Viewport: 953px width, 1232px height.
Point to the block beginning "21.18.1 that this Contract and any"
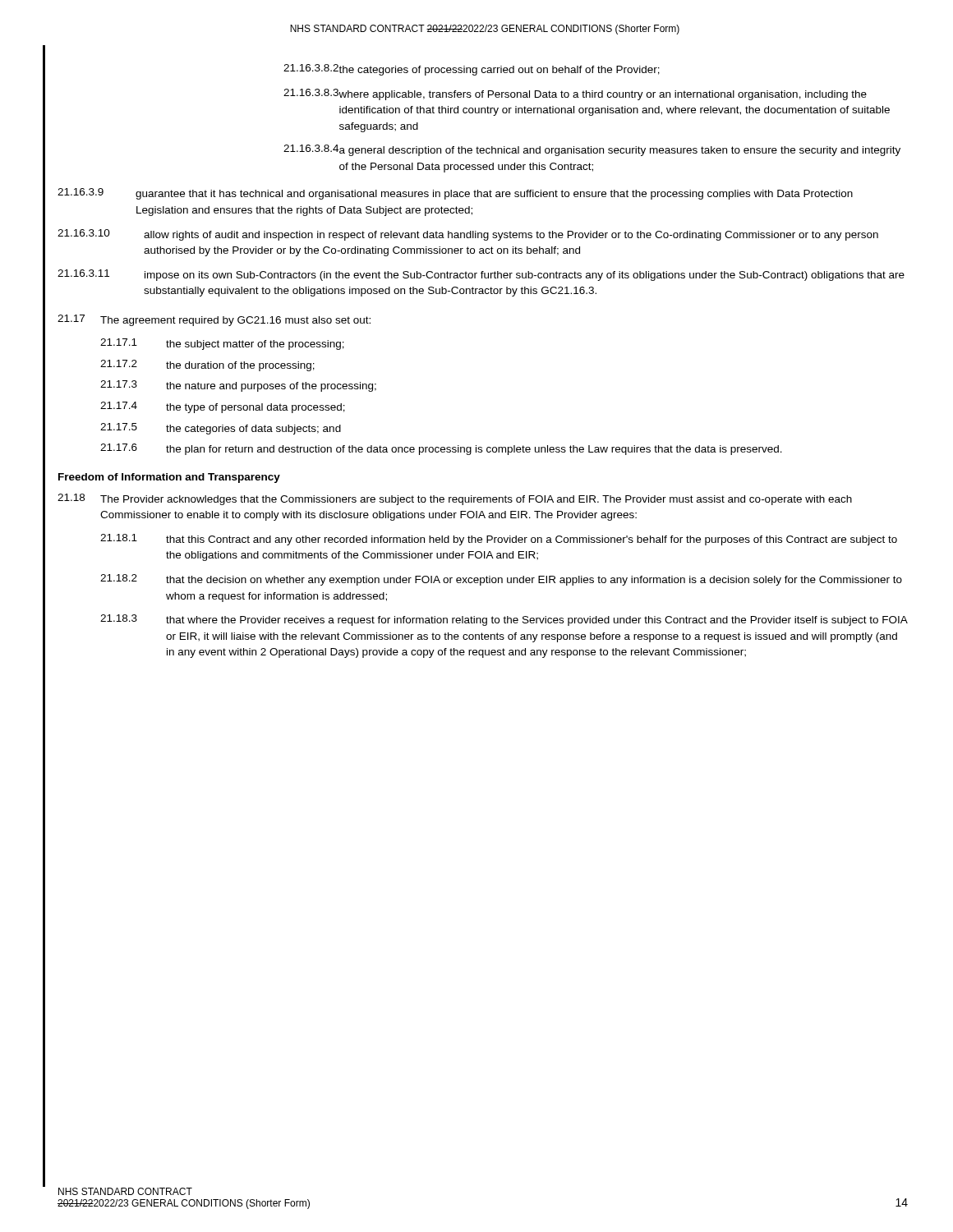(504, 547)
